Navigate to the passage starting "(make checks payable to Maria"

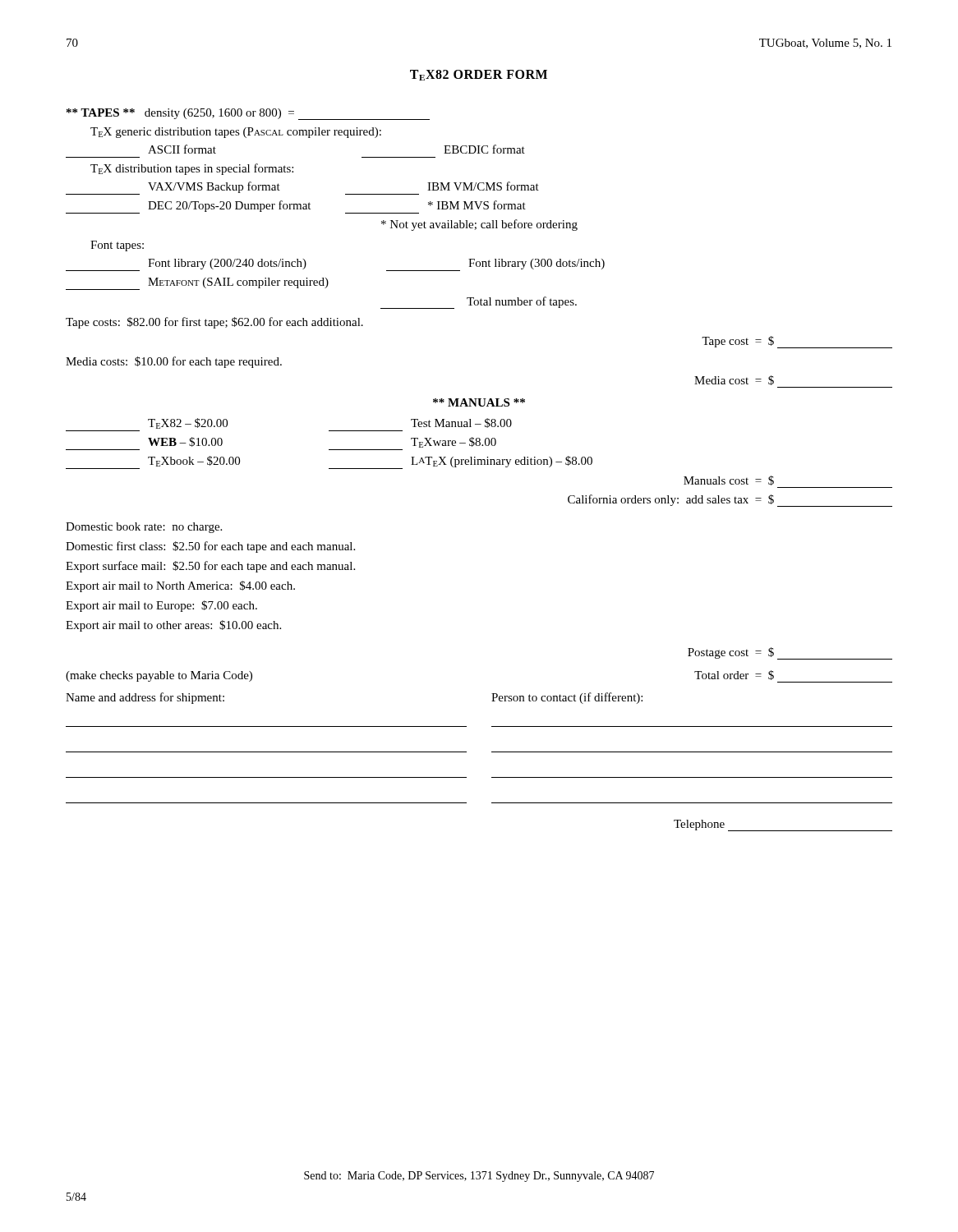(x=159, y=675)
